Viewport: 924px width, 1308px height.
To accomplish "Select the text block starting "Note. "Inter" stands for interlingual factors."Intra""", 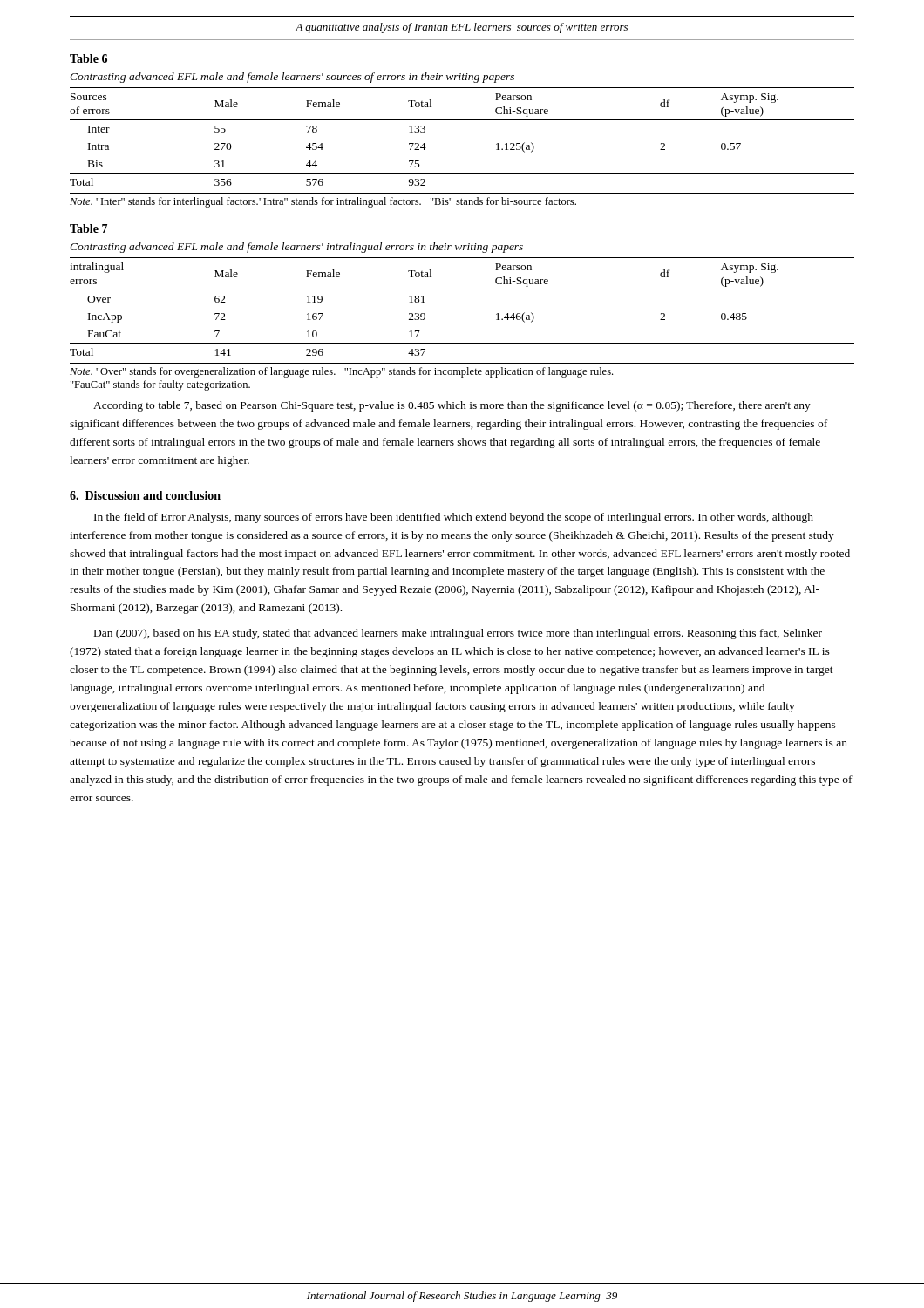I will click(323, 201).
